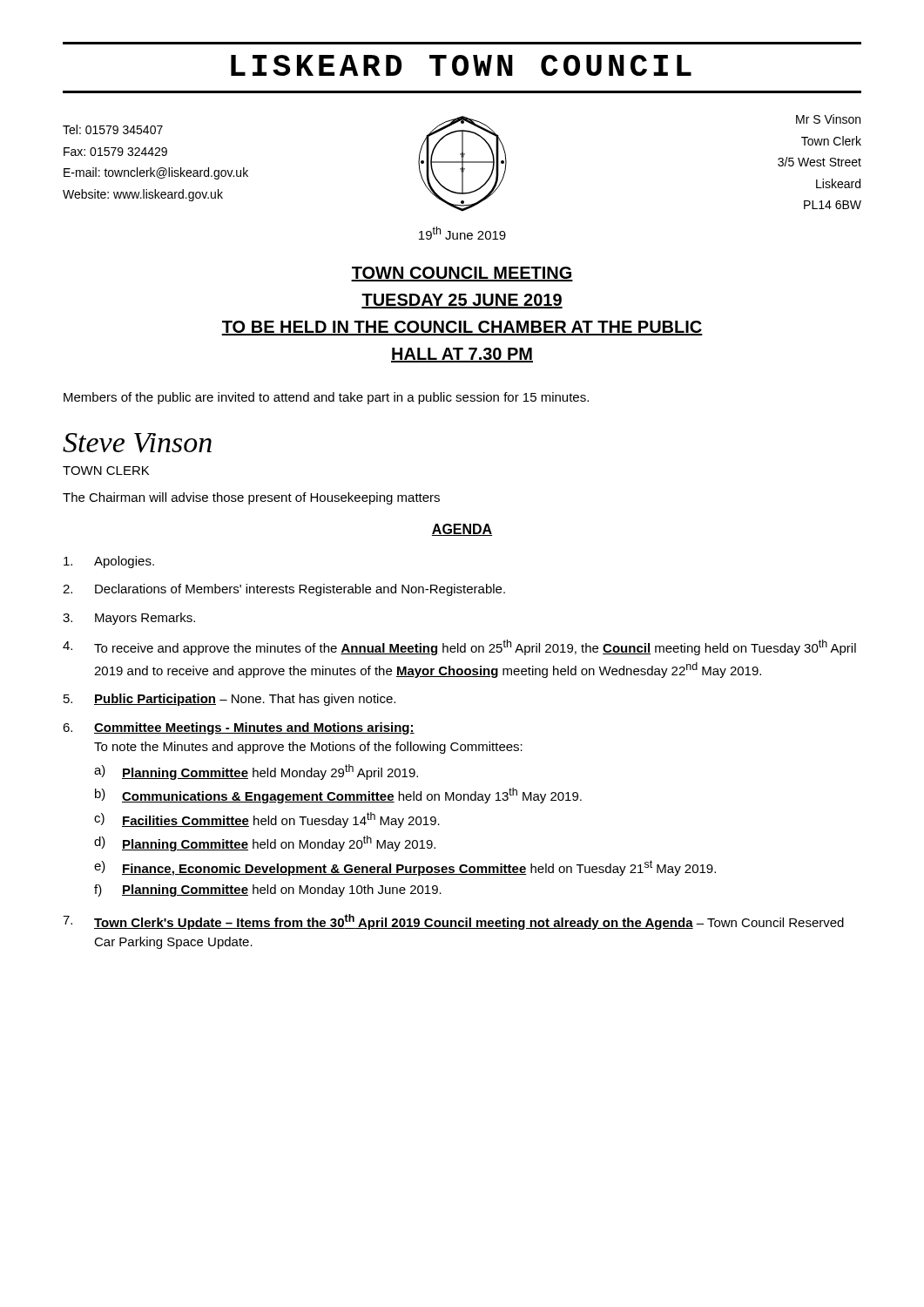Where is the passage that starts "The Chairman will advise those present of Housekeeping"?
Image resolution: width=924 pixels, height=1307 pixels.
pyautogui.click(x=252, y=497)
